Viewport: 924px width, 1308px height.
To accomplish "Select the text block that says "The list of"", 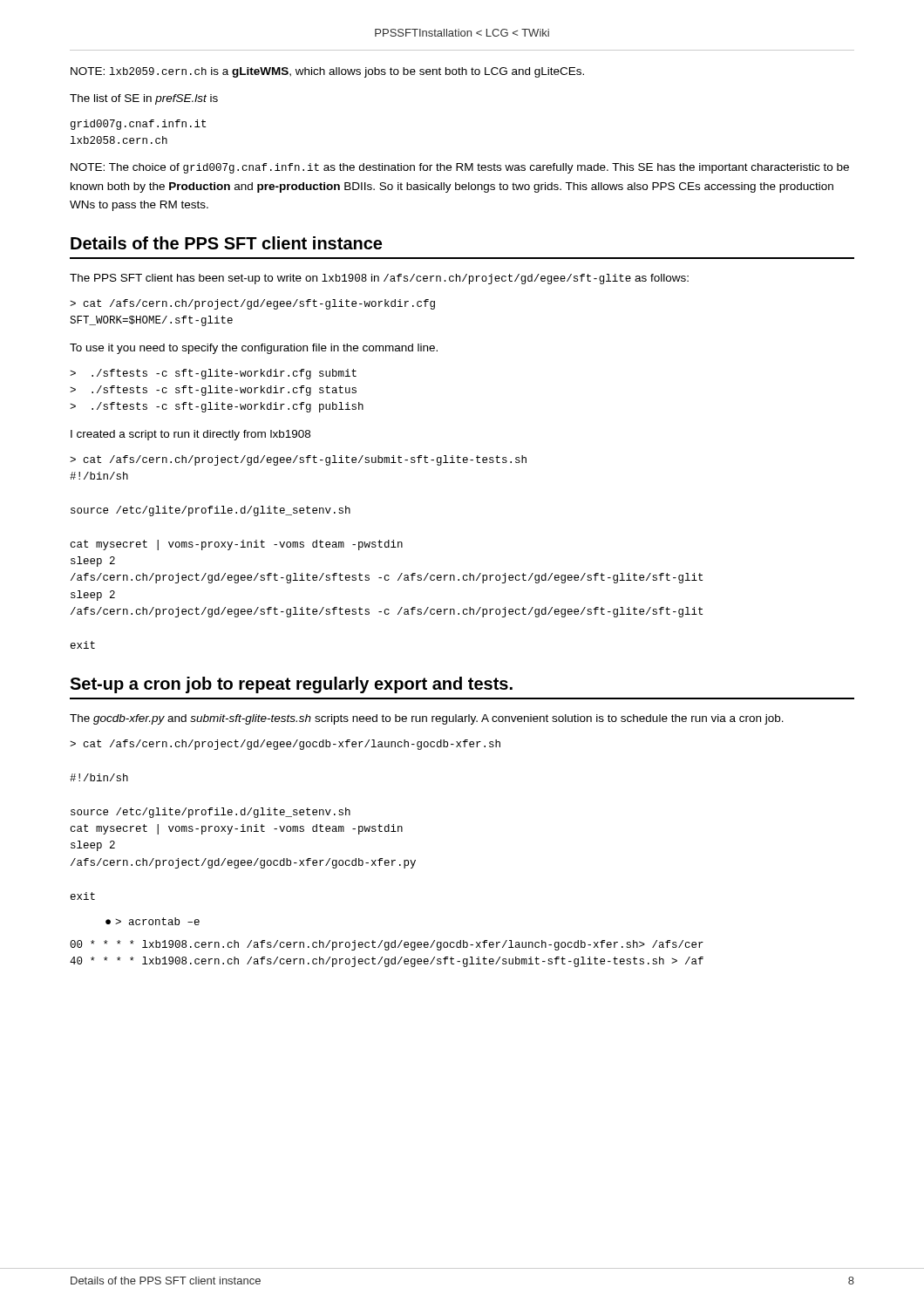I will point(144,98).
